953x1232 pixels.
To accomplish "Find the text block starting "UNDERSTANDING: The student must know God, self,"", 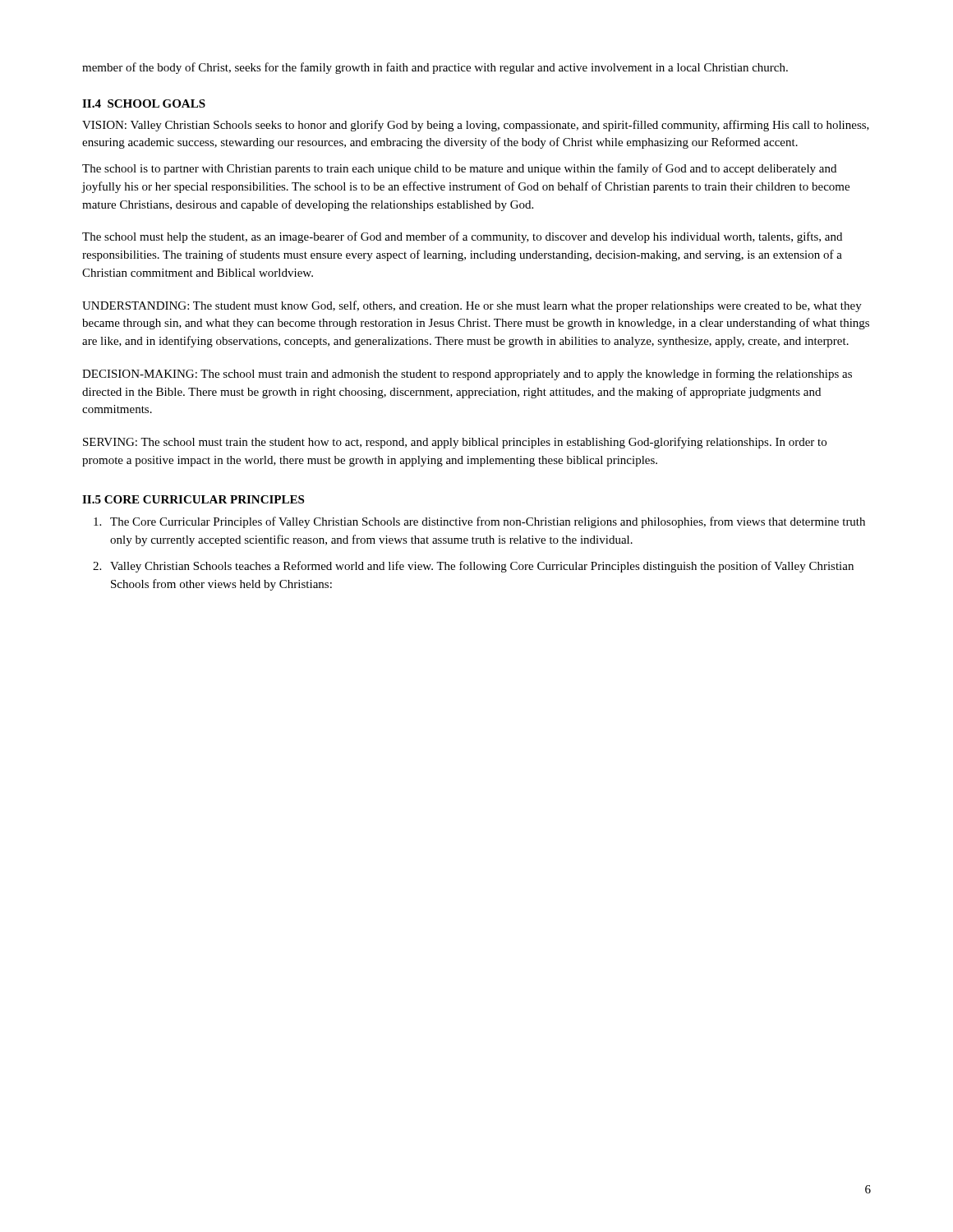I will tap(476, 323).
